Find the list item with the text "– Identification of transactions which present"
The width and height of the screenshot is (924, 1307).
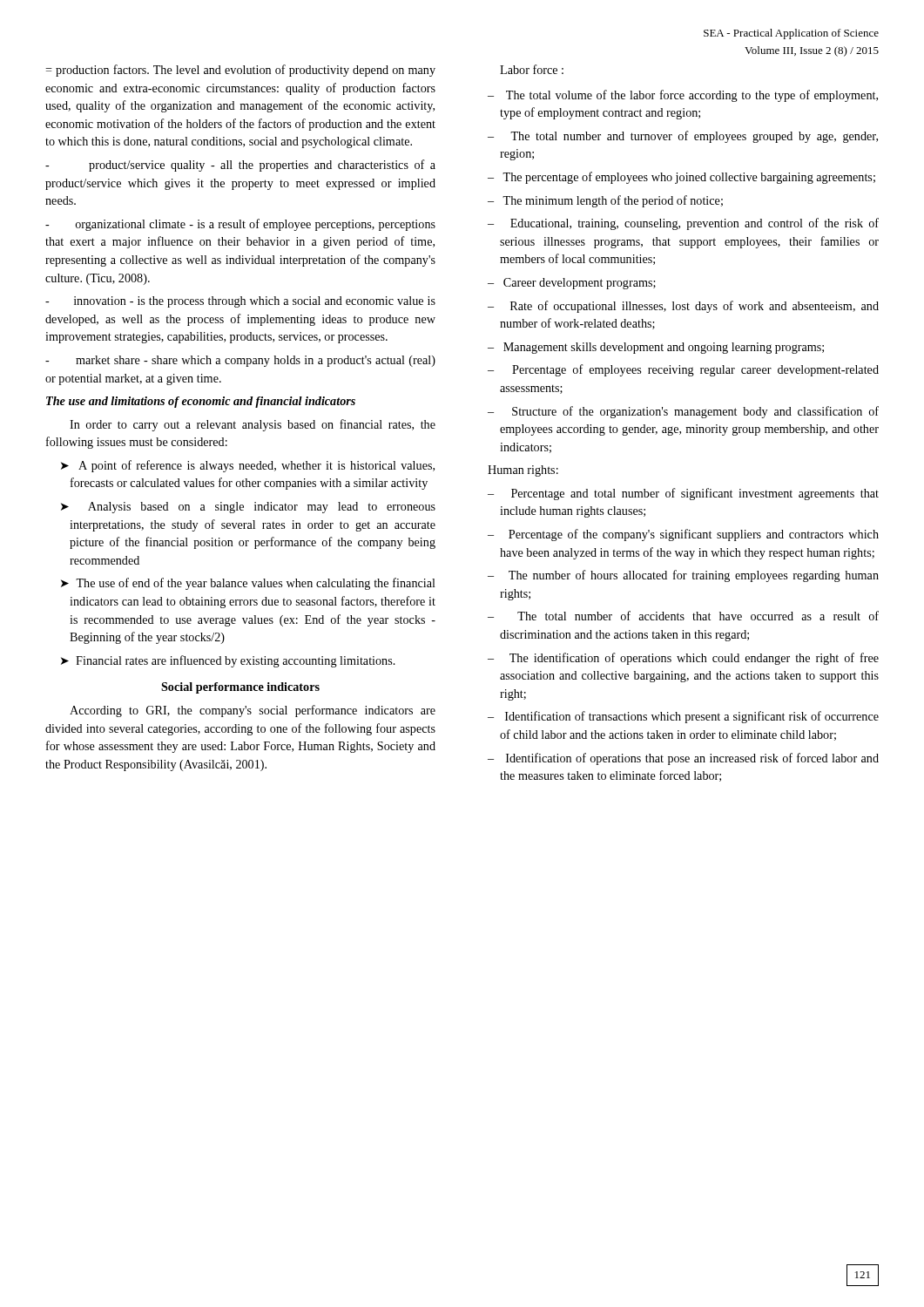click(677, 726)
